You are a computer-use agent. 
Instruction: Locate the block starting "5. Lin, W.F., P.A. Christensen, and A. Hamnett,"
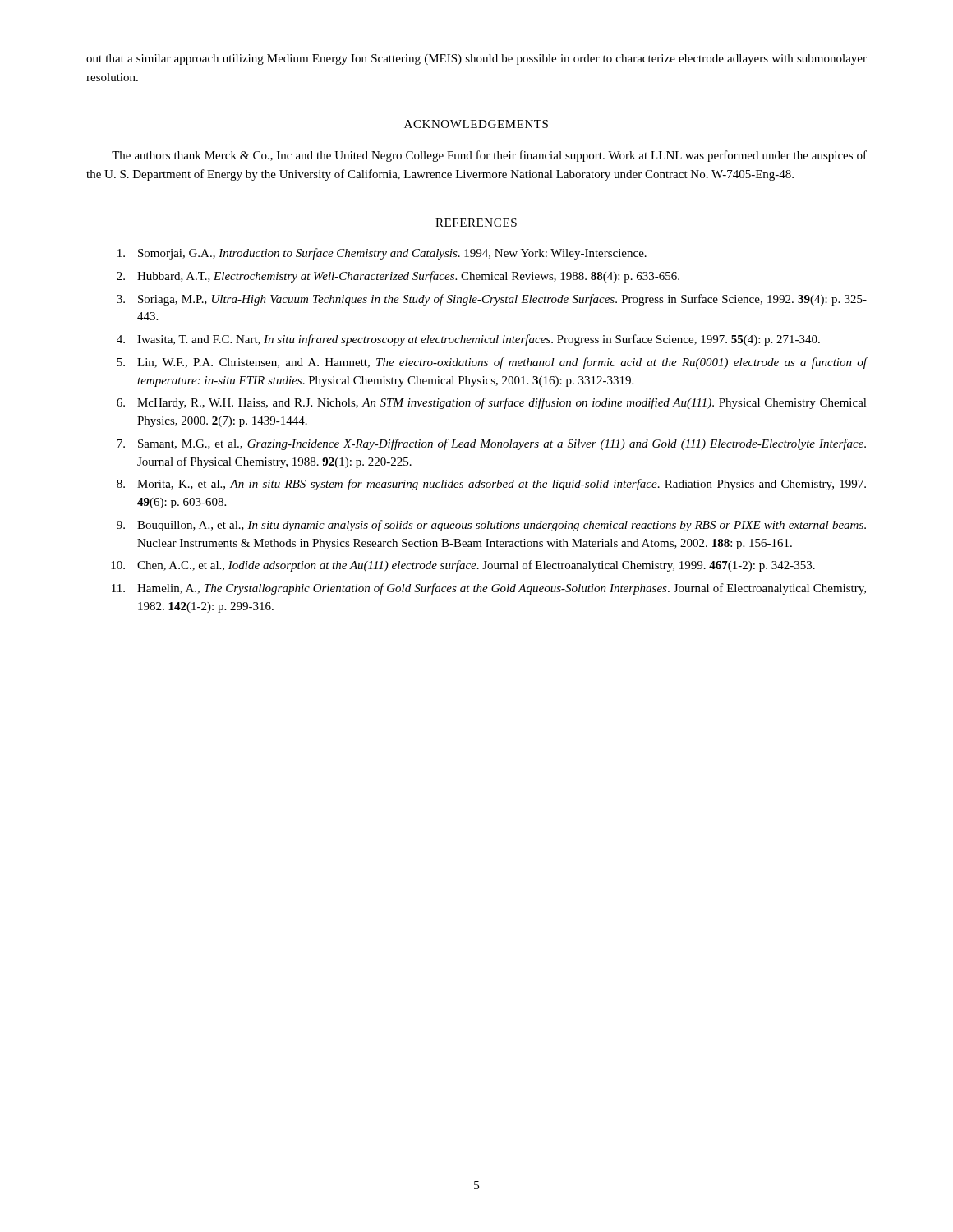click(476, 372)
